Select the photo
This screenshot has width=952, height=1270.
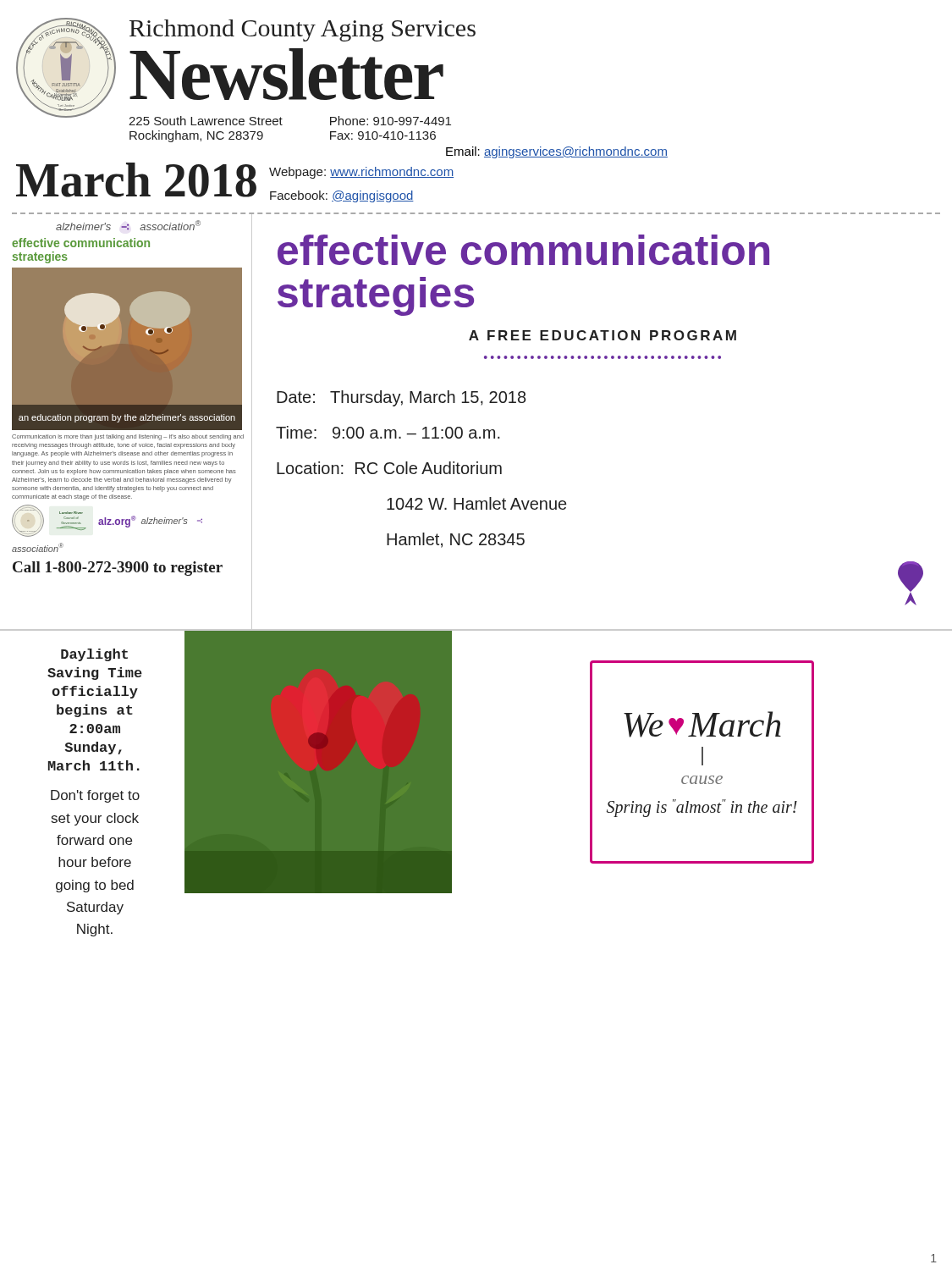318,762
